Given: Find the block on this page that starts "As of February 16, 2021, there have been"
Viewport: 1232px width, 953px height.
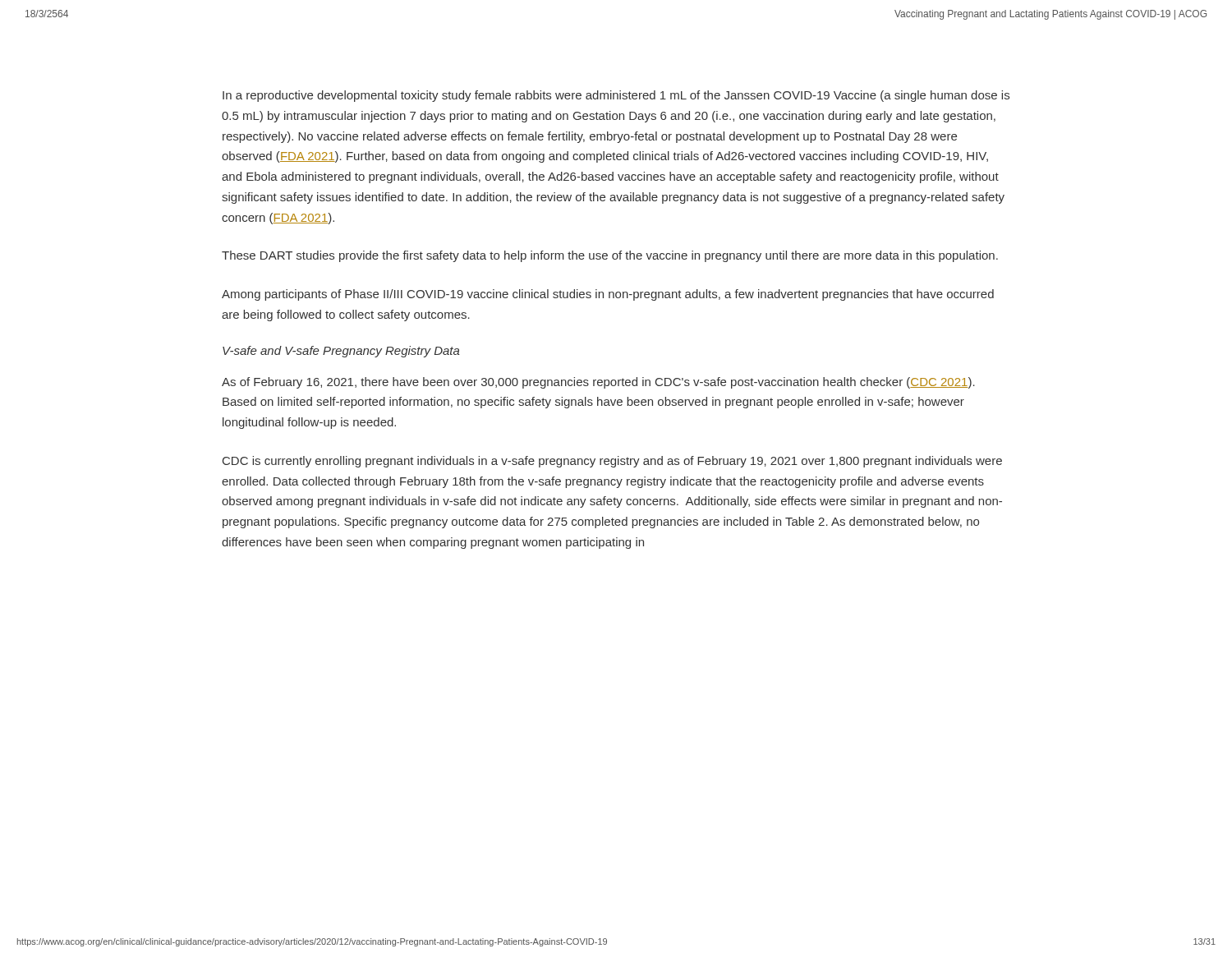Looking at the screenshot, I should (x=599, y=402).
